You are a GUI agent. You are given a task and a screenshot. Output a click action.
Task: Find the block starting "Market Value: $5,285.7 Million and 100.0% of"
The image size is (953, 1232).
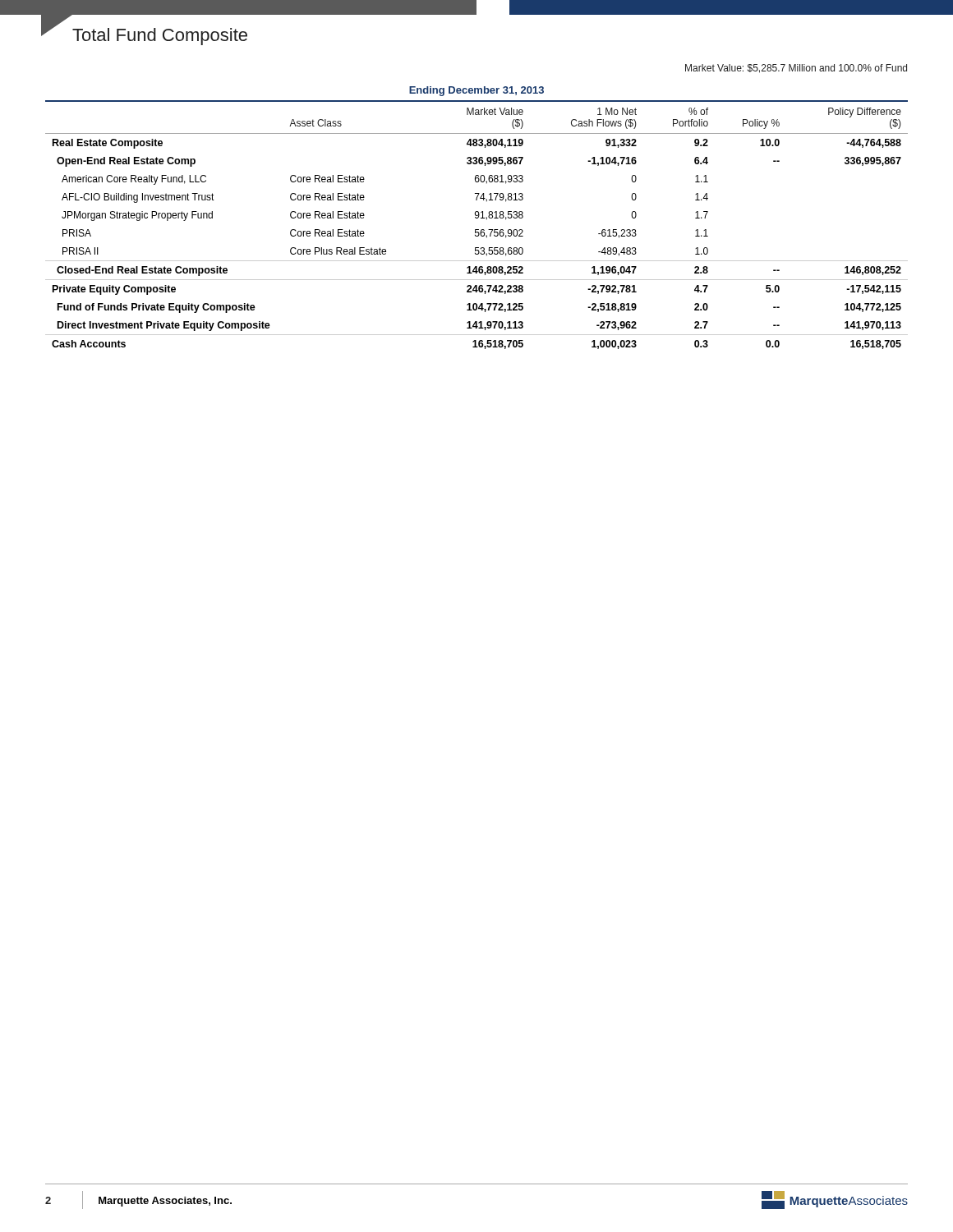click(x=796, y=68)
